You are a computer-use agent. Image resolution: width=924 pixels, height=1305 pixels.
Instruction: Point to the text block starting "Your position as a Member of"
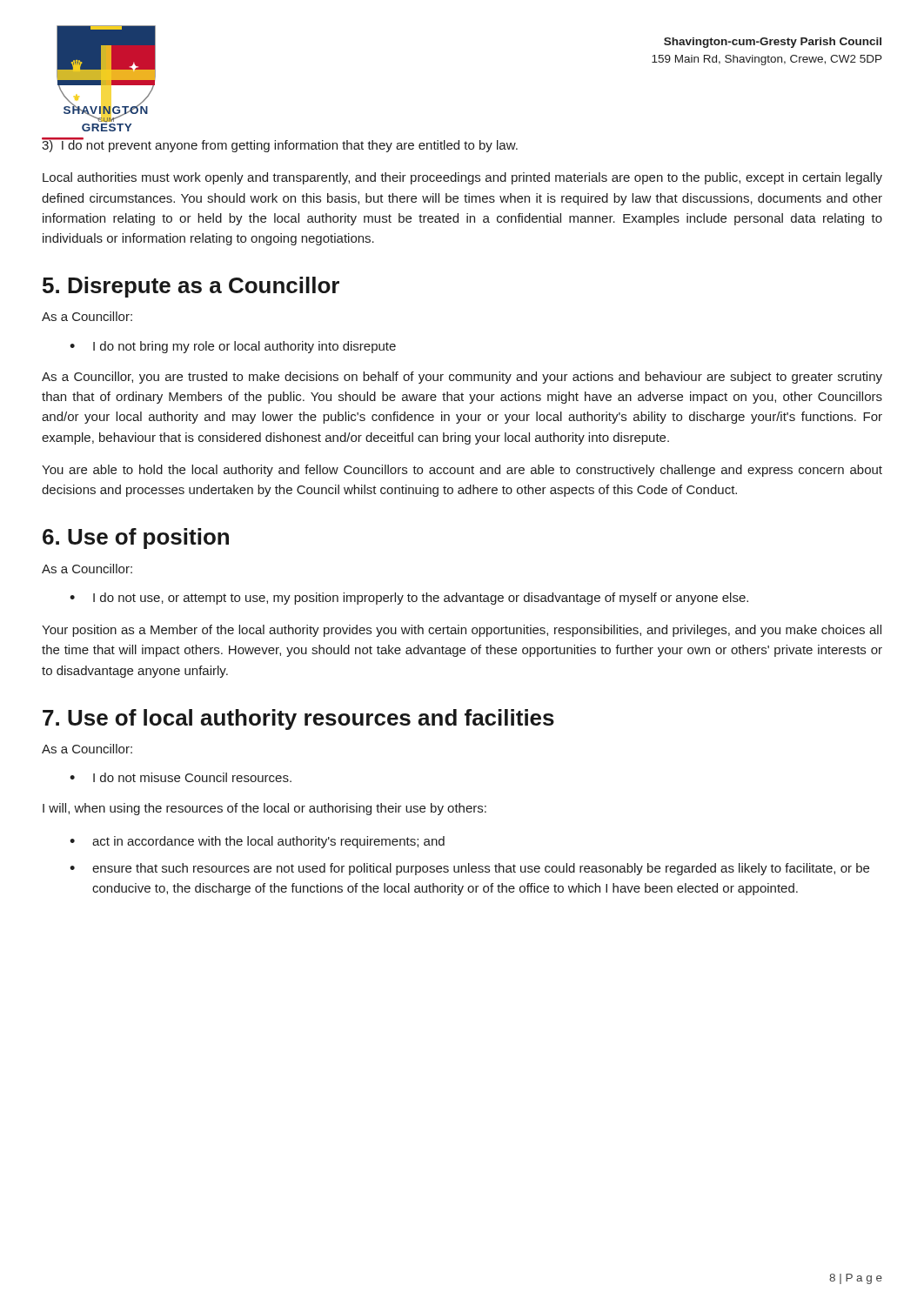(x=462, y=650)
